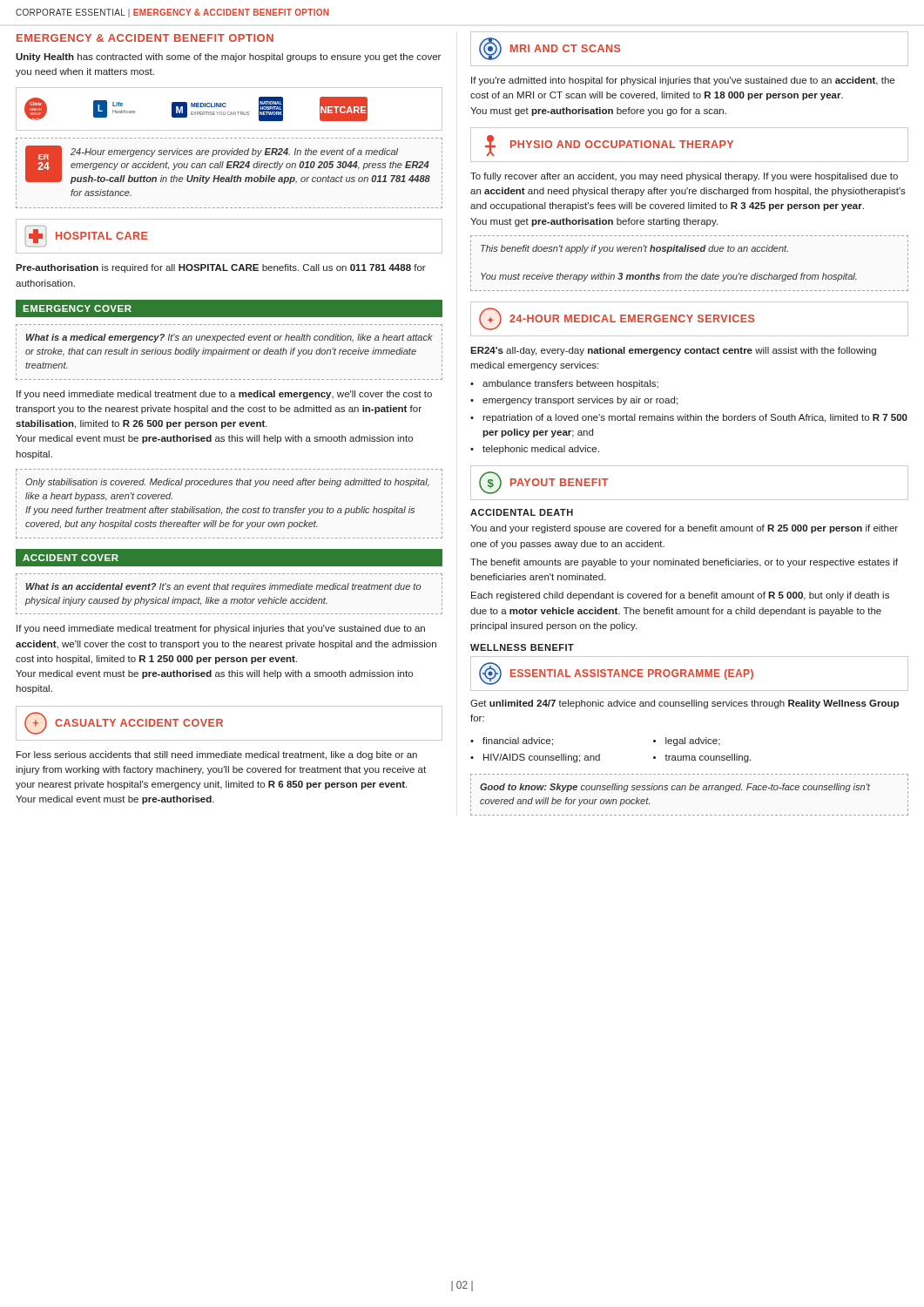This screenshot has width=924, height=1307.
Task: Click on the element starting "Each registered child"
Action: (x=680, y=610)
